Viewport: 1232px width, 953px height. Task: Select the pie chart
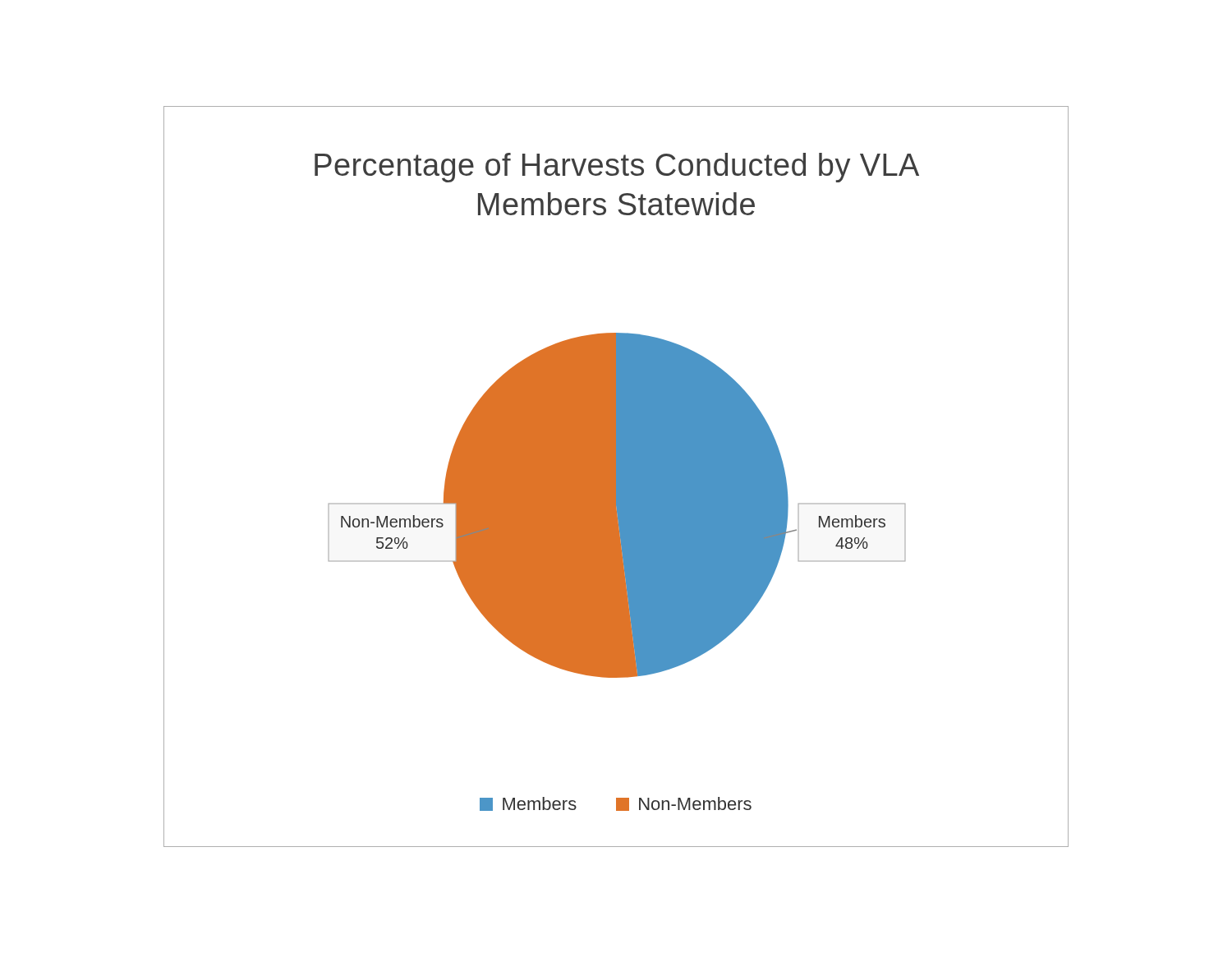616,476
